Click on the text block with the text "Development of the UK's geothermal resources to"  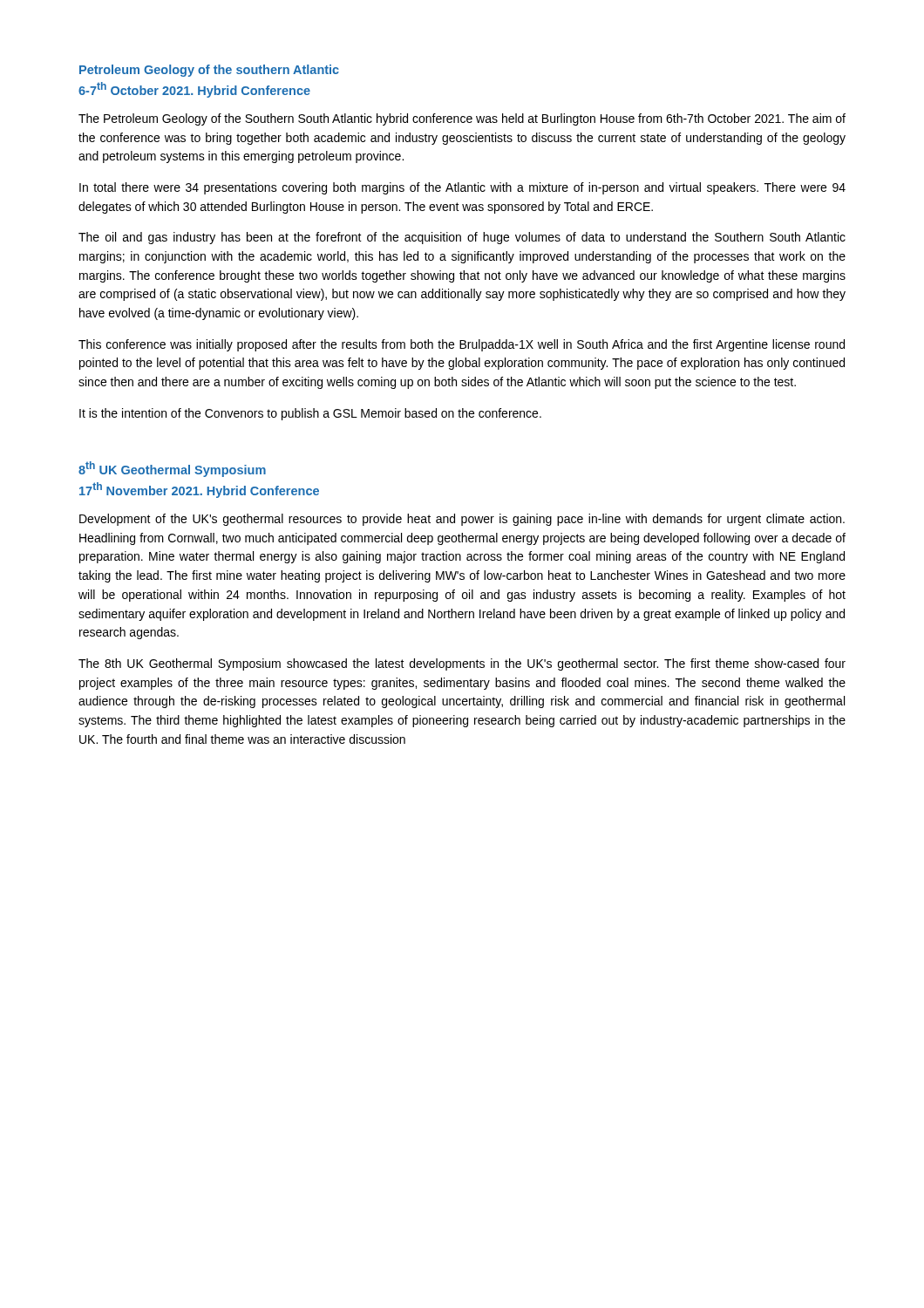[x=462, y=576]
